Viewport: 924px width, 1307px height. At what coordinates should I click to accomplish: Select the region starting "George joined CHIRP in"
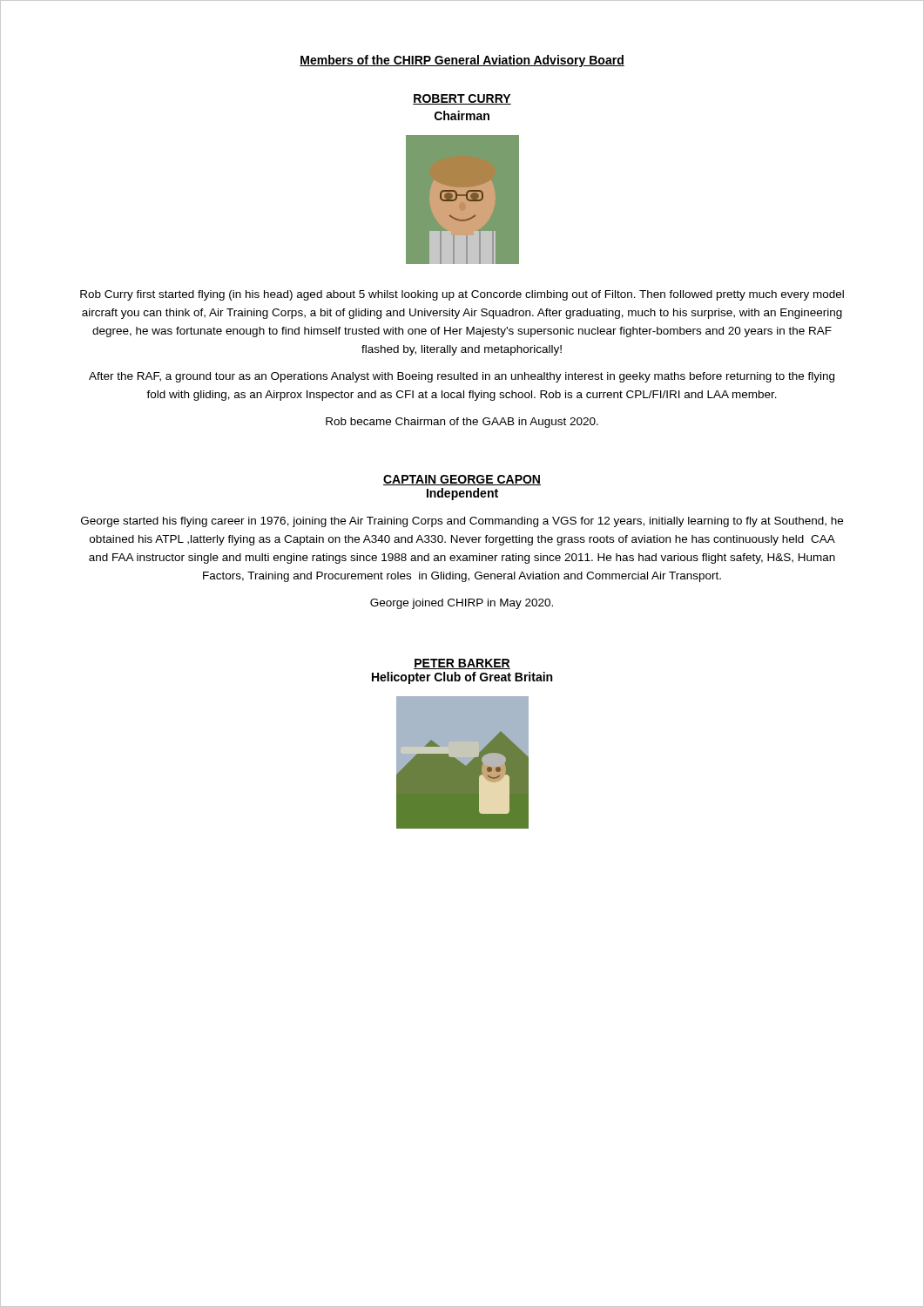[x=462, y=603]
